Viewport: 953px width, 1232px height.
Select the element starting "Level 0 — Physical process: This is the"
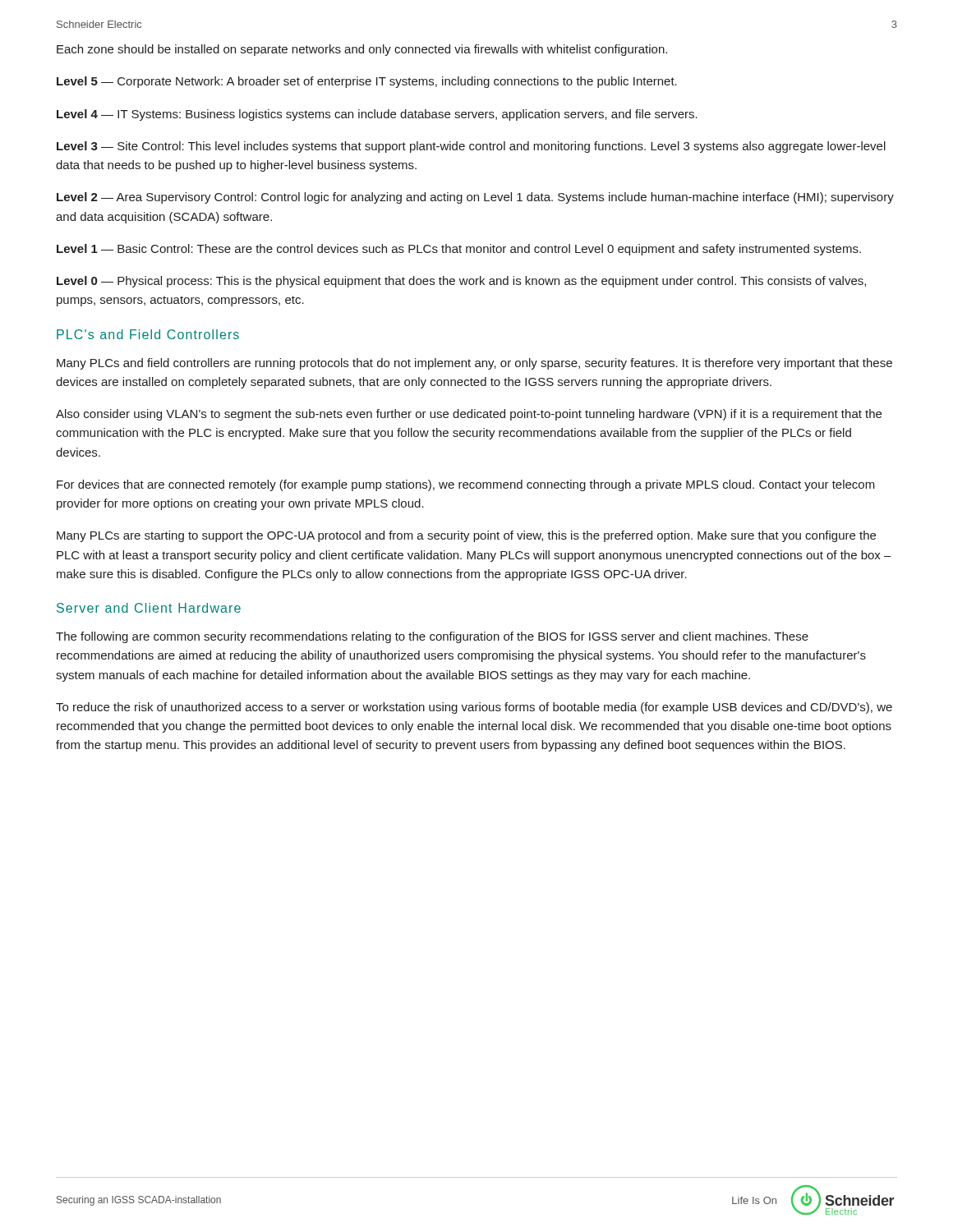pos(461,290)
